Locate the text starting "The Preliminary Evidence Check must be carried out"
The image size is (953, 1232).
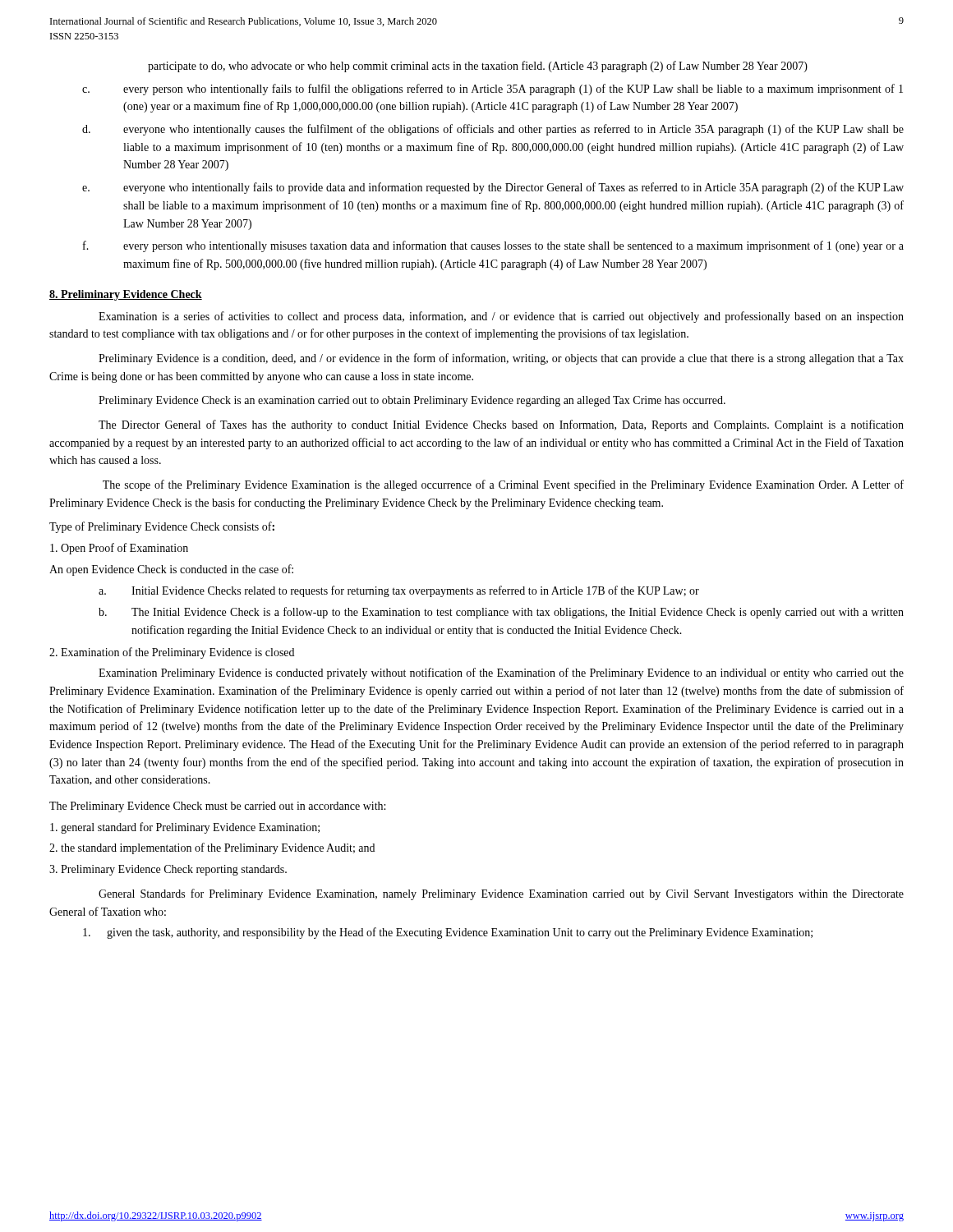click(x=217, y=807)
